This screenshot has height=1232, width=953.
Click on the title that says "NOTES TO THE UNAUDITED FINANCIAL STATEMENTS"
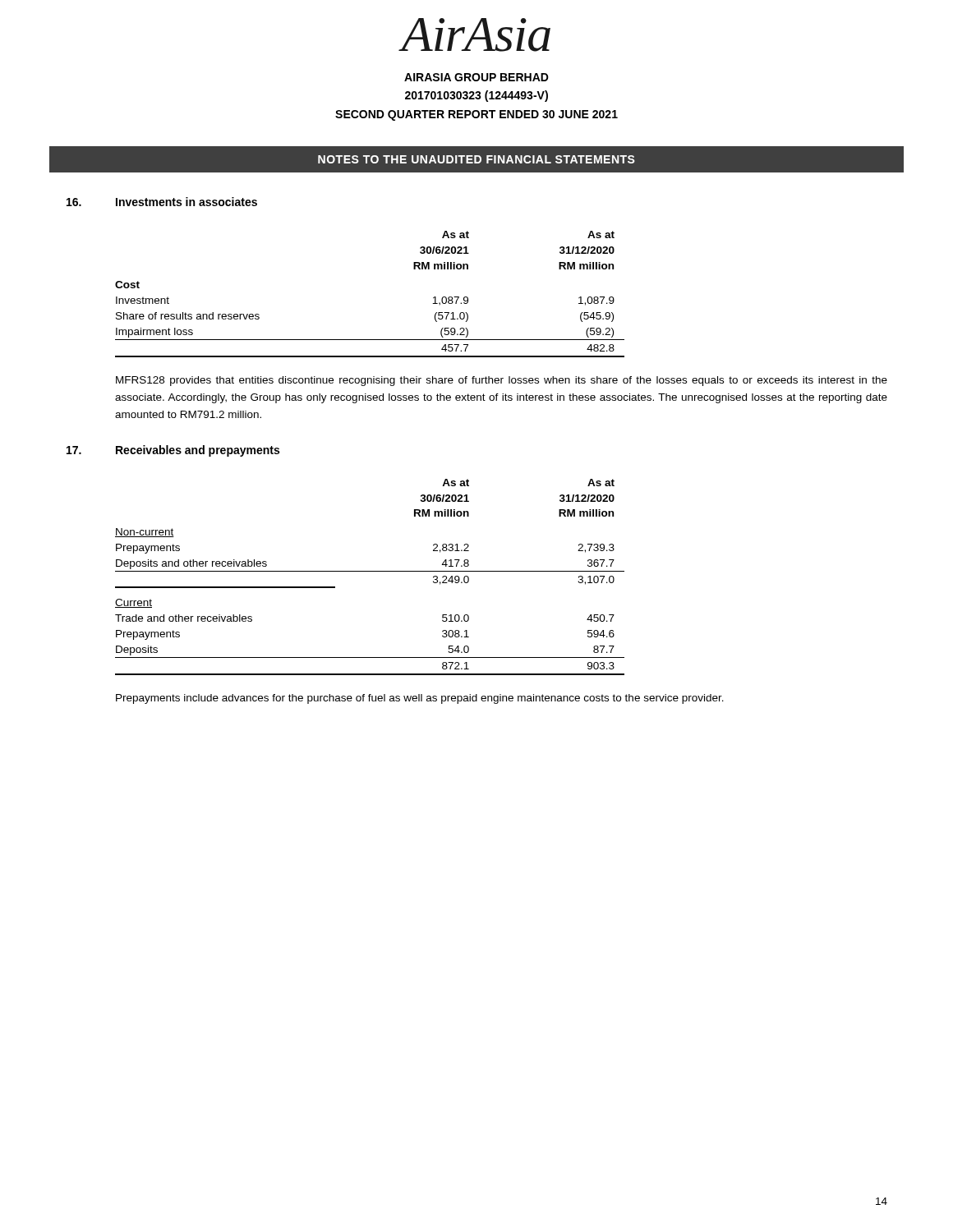[x=476, y=159]
